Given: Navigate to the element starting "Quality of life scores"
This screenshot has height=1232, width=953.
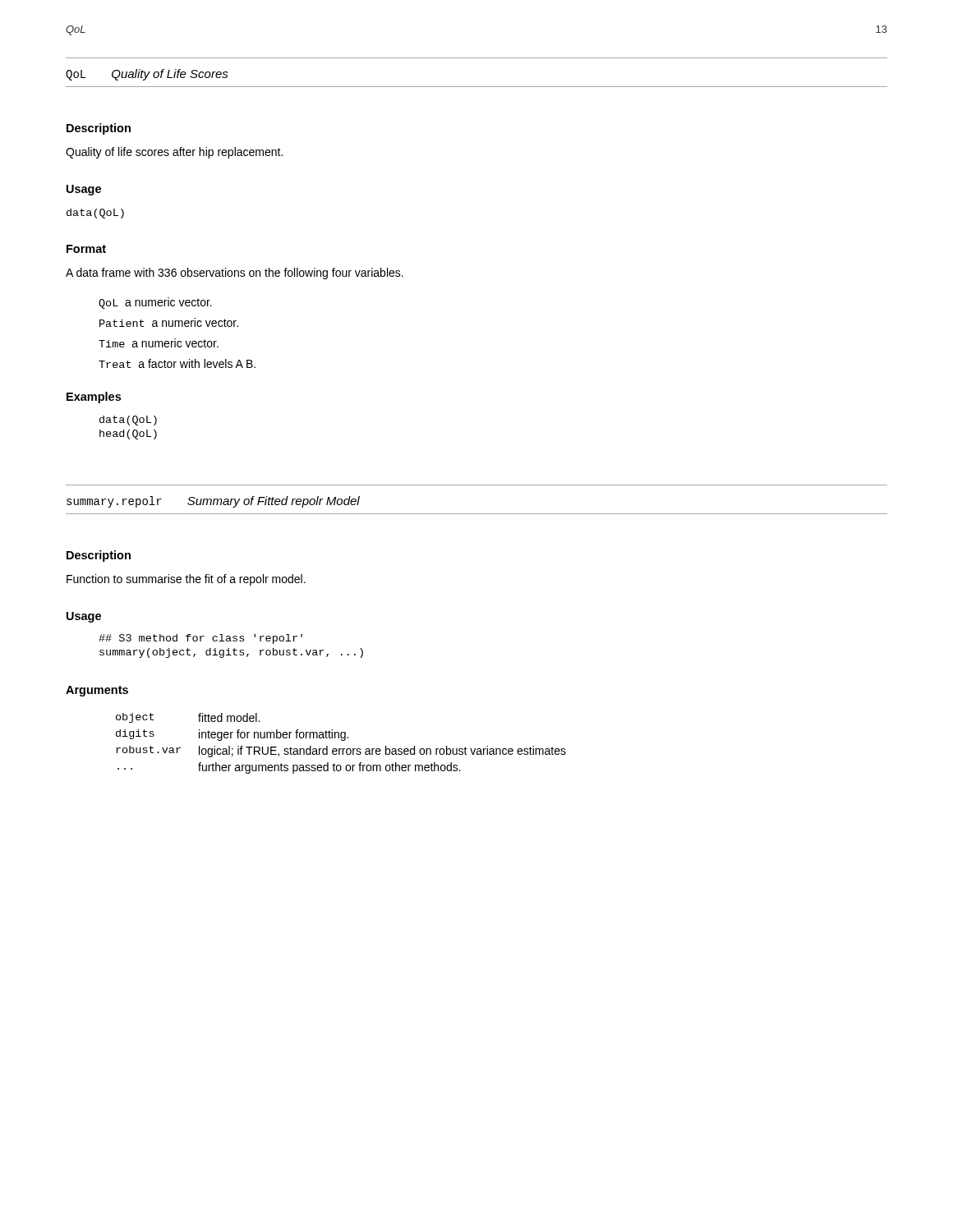Looking at the screenshot, I should (174, 153).
